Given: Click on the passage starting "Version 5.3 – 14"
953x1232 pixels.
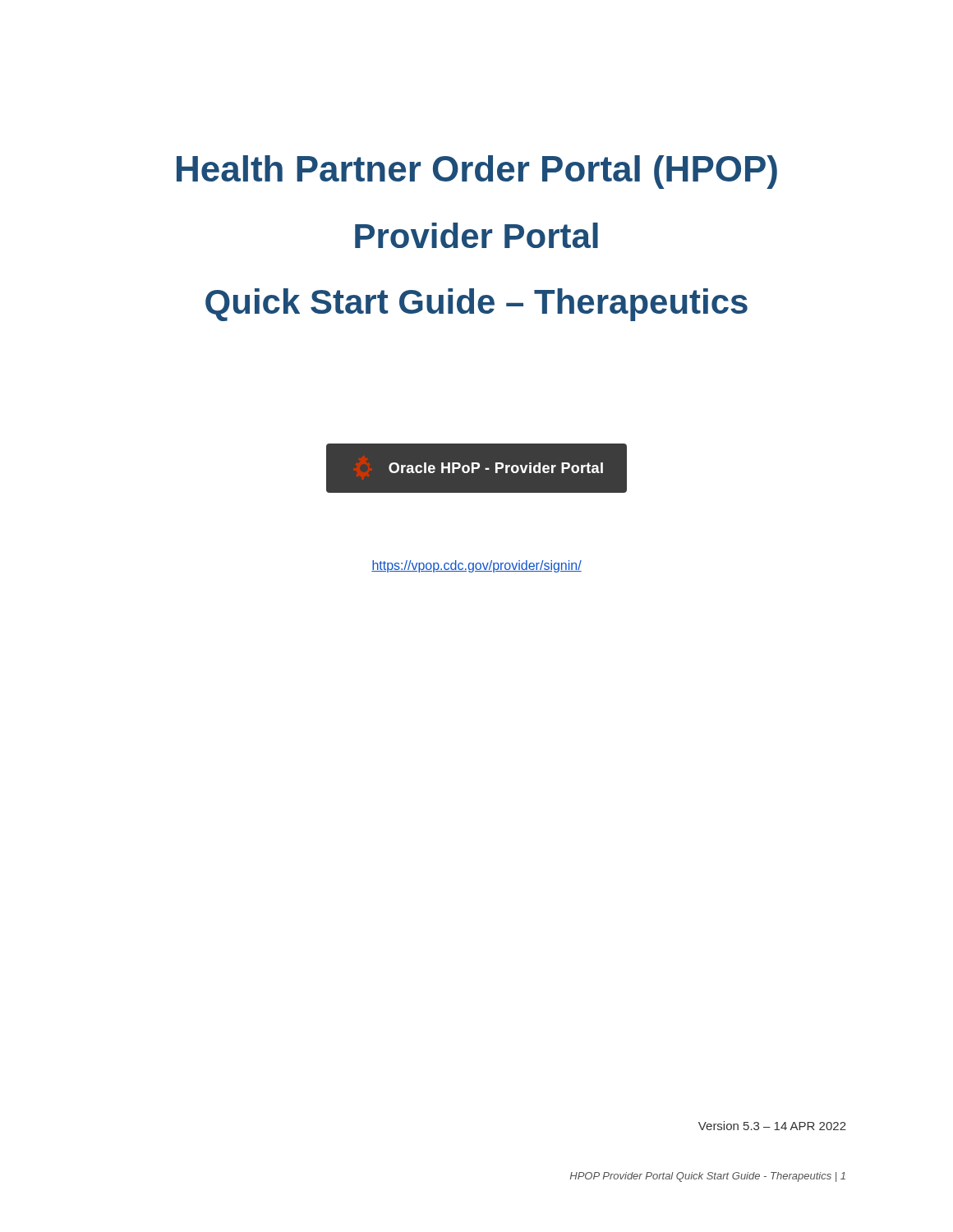Looking at the screenshot, I should 772,1126.
